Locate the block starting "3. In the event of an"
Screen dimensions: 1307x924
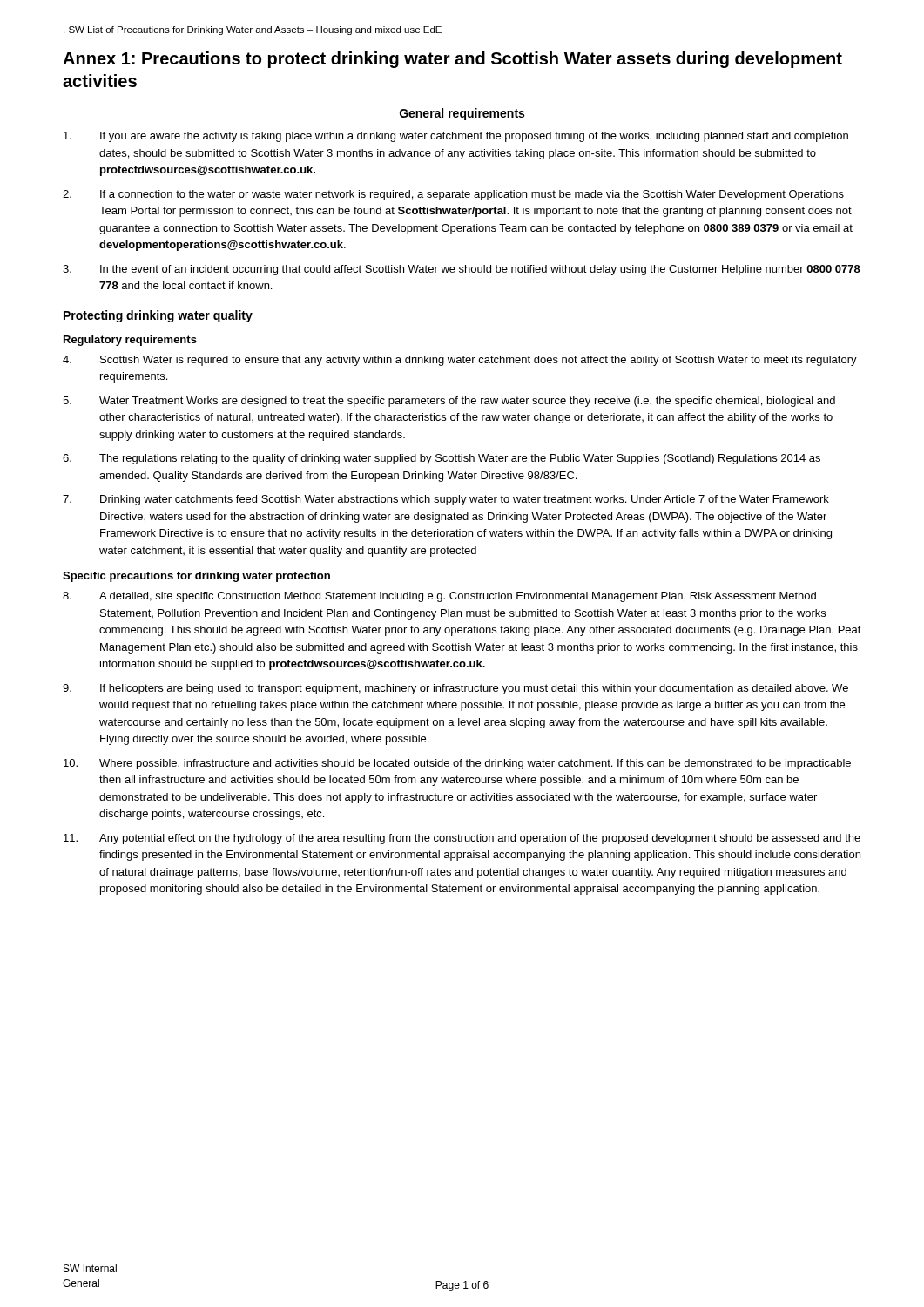coord(462,277)
